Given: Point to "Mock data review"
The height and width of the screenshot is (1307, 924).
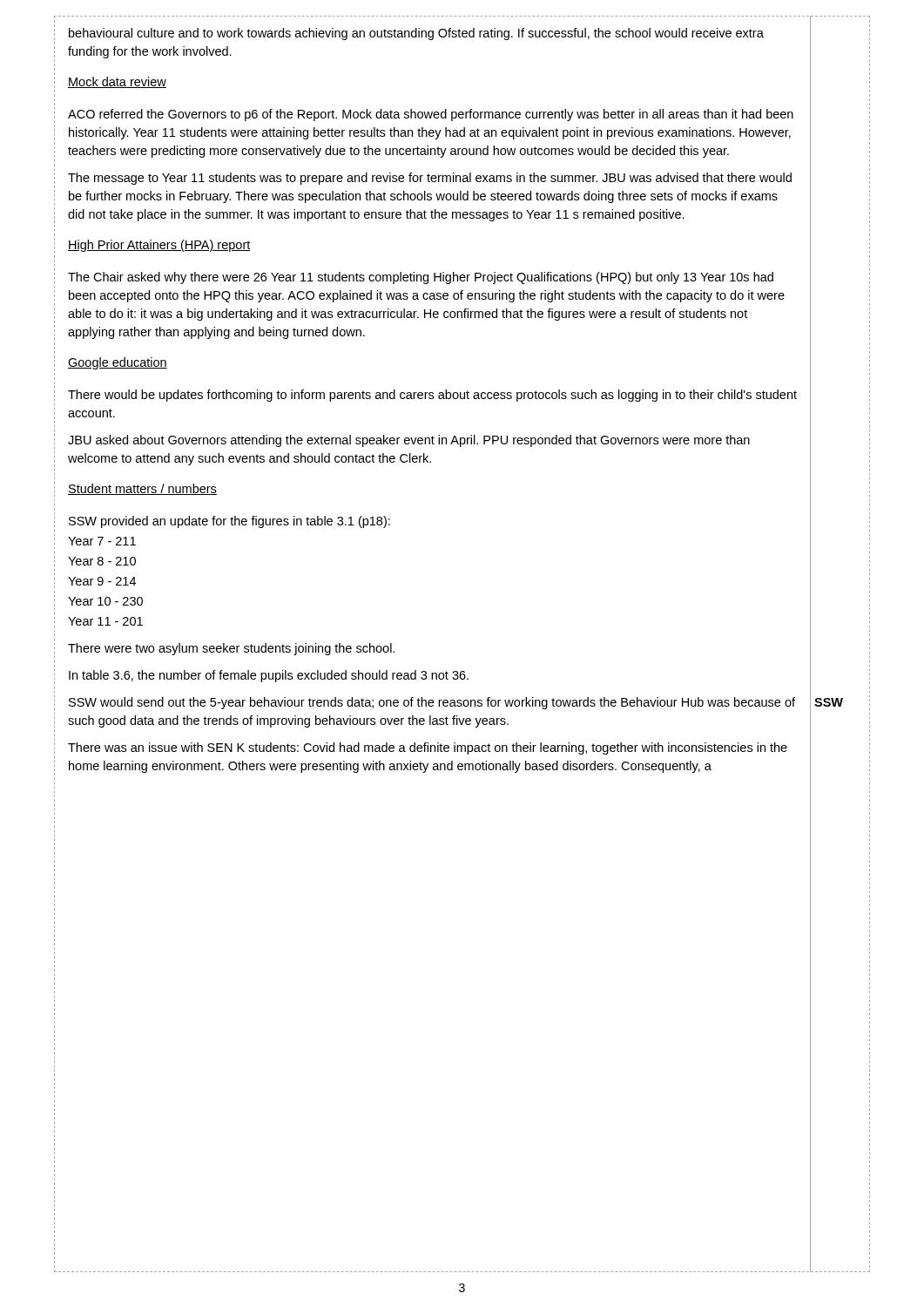Looking at the screenshot, I should pyautogui.click(x=117, y=82).
